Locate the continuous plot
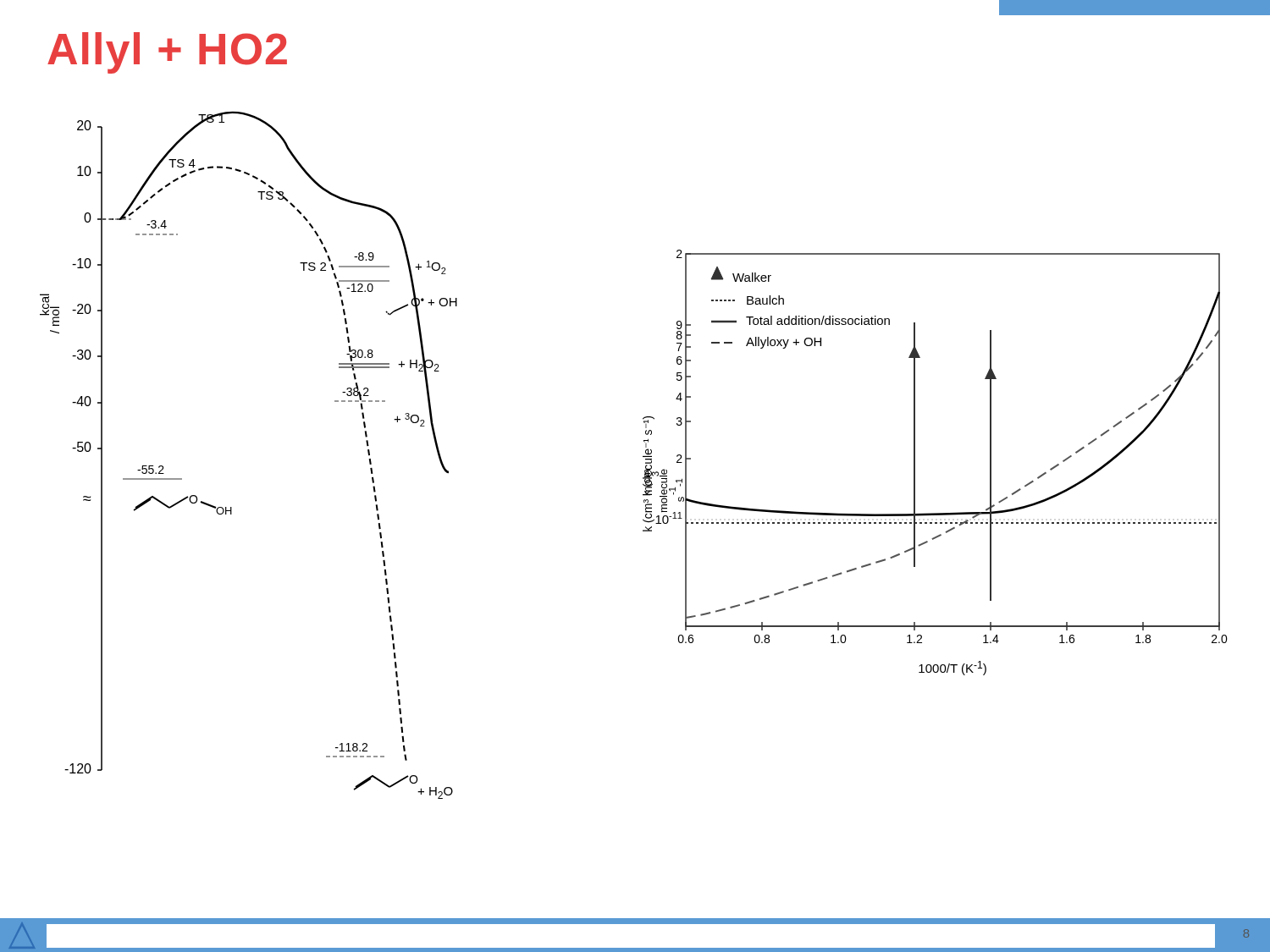The image size is (1270, 952). pyautogui.click(x=330, y=457)
